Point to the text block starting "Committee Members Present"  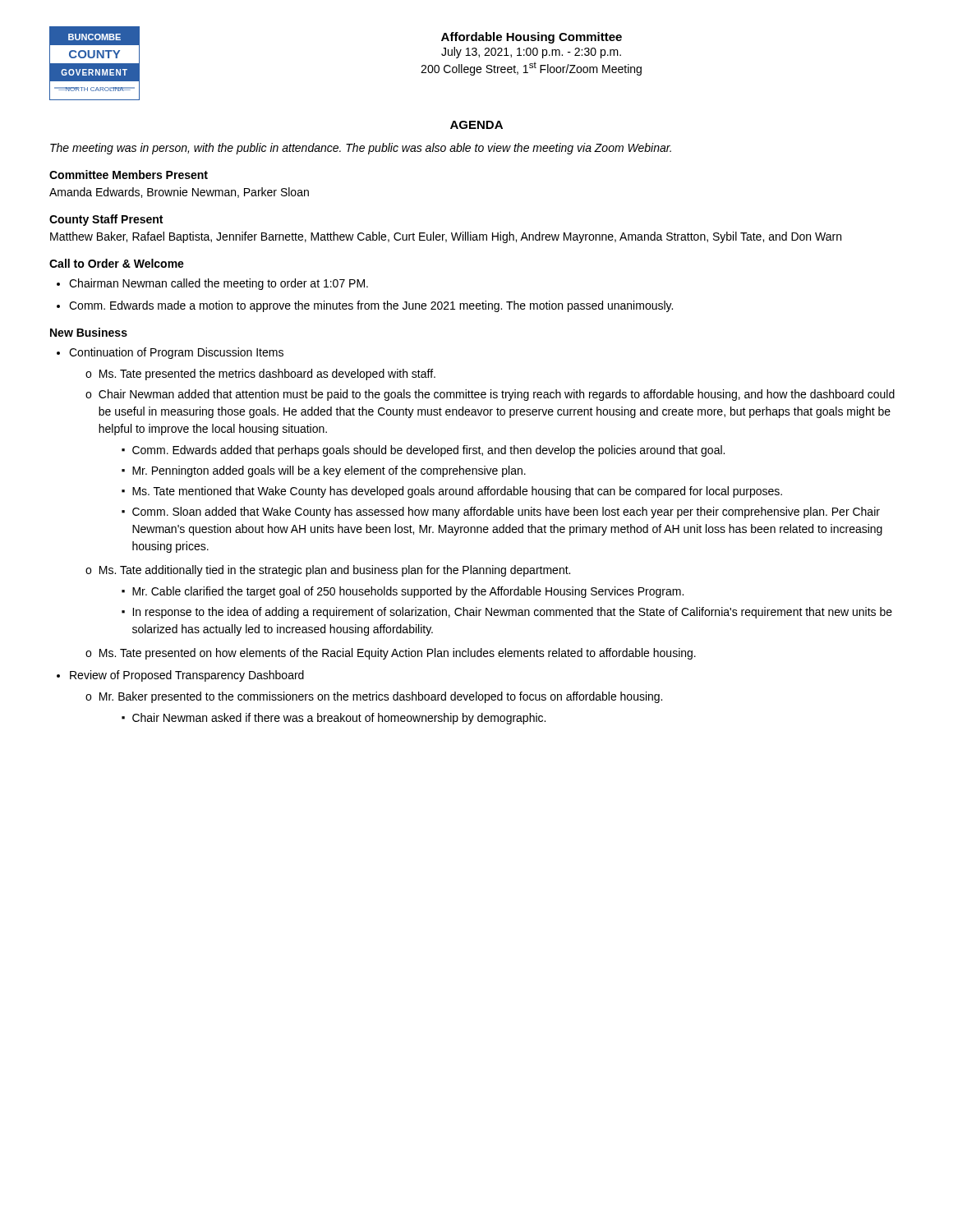[x=129, y=175]
